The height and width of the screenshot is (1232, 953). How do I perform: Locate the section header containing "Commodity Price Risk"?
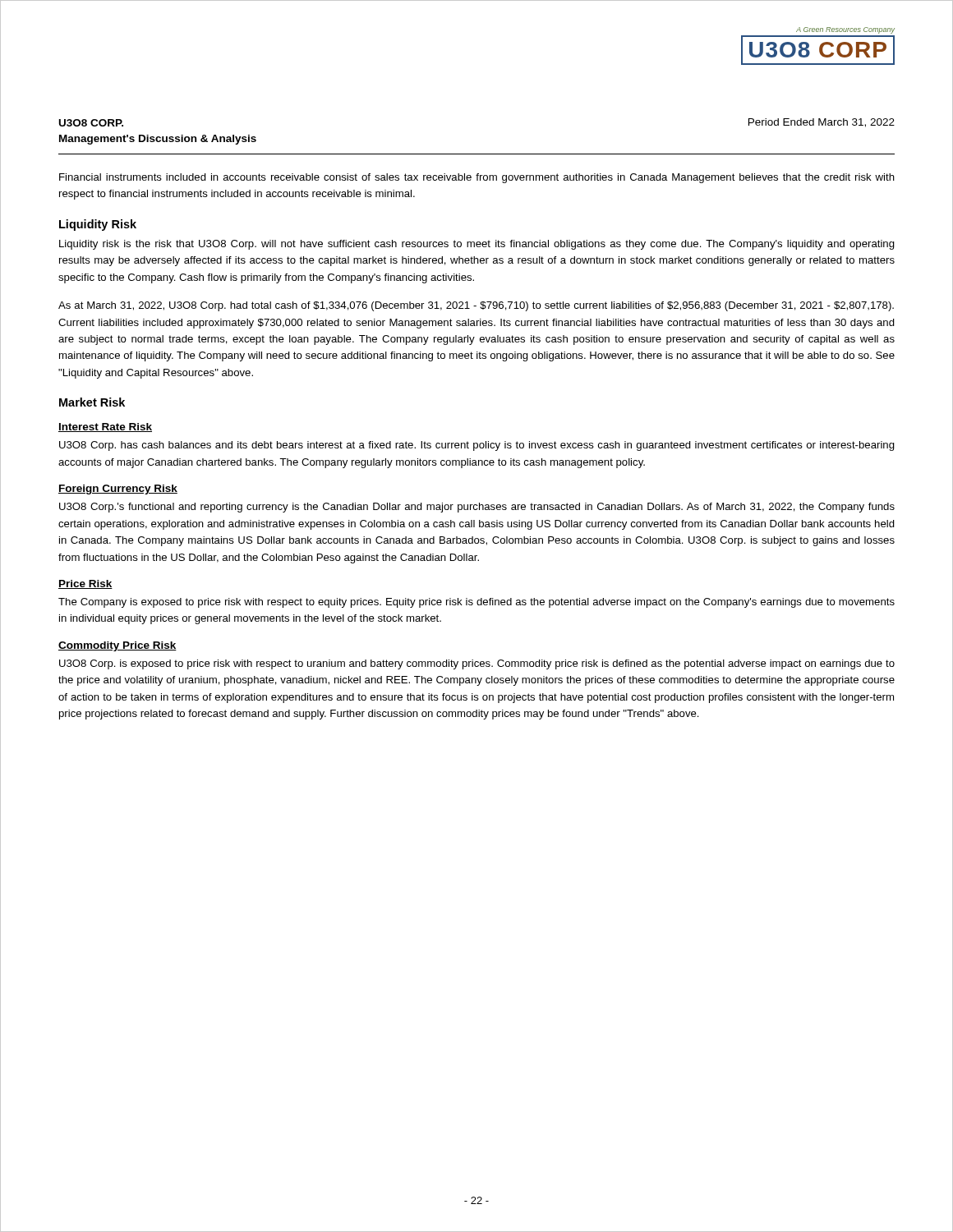pyautogui.click(x=117, y=645)
